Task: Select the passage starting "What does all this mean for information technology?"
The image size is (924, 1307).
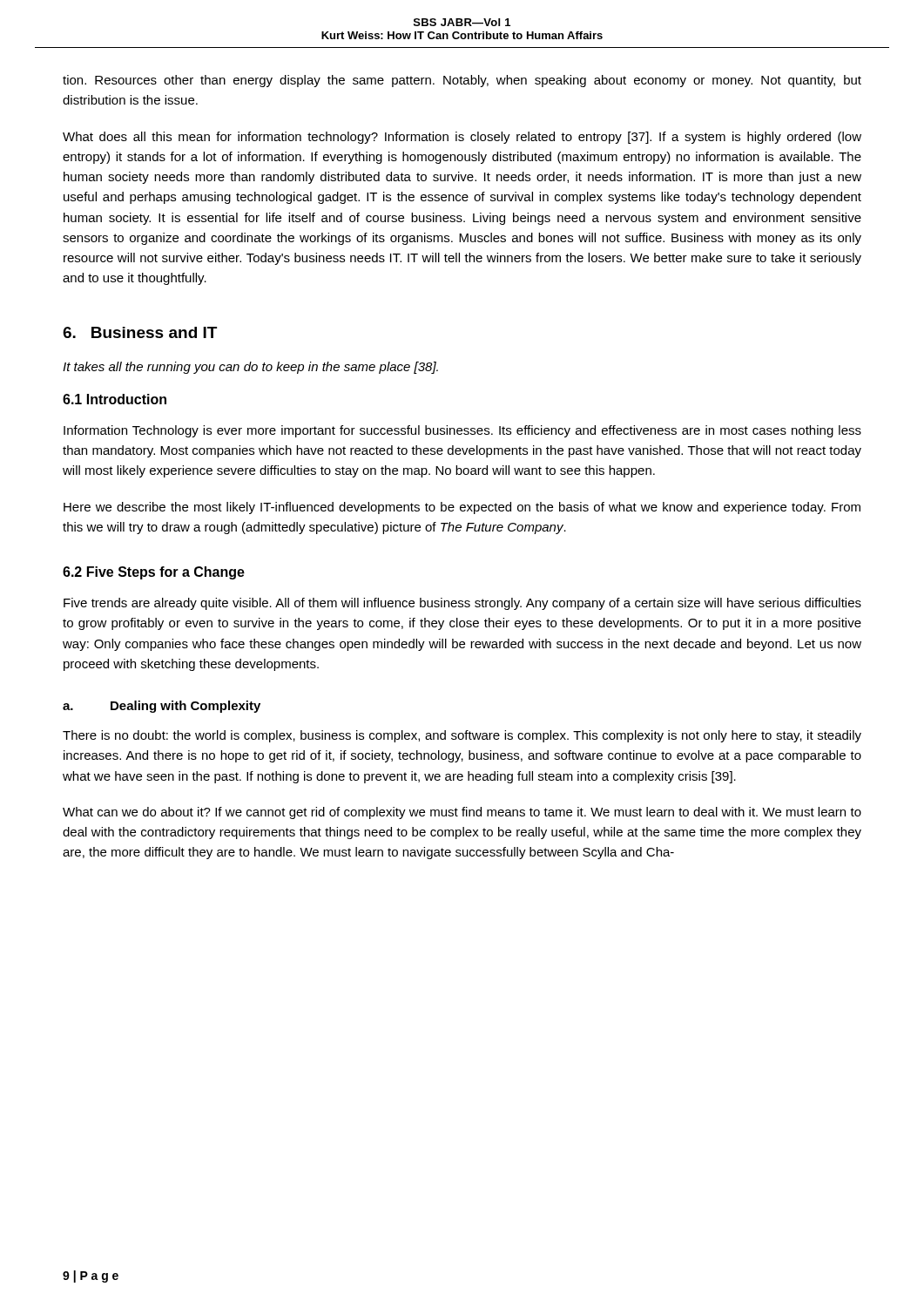Action: point(462,207)
